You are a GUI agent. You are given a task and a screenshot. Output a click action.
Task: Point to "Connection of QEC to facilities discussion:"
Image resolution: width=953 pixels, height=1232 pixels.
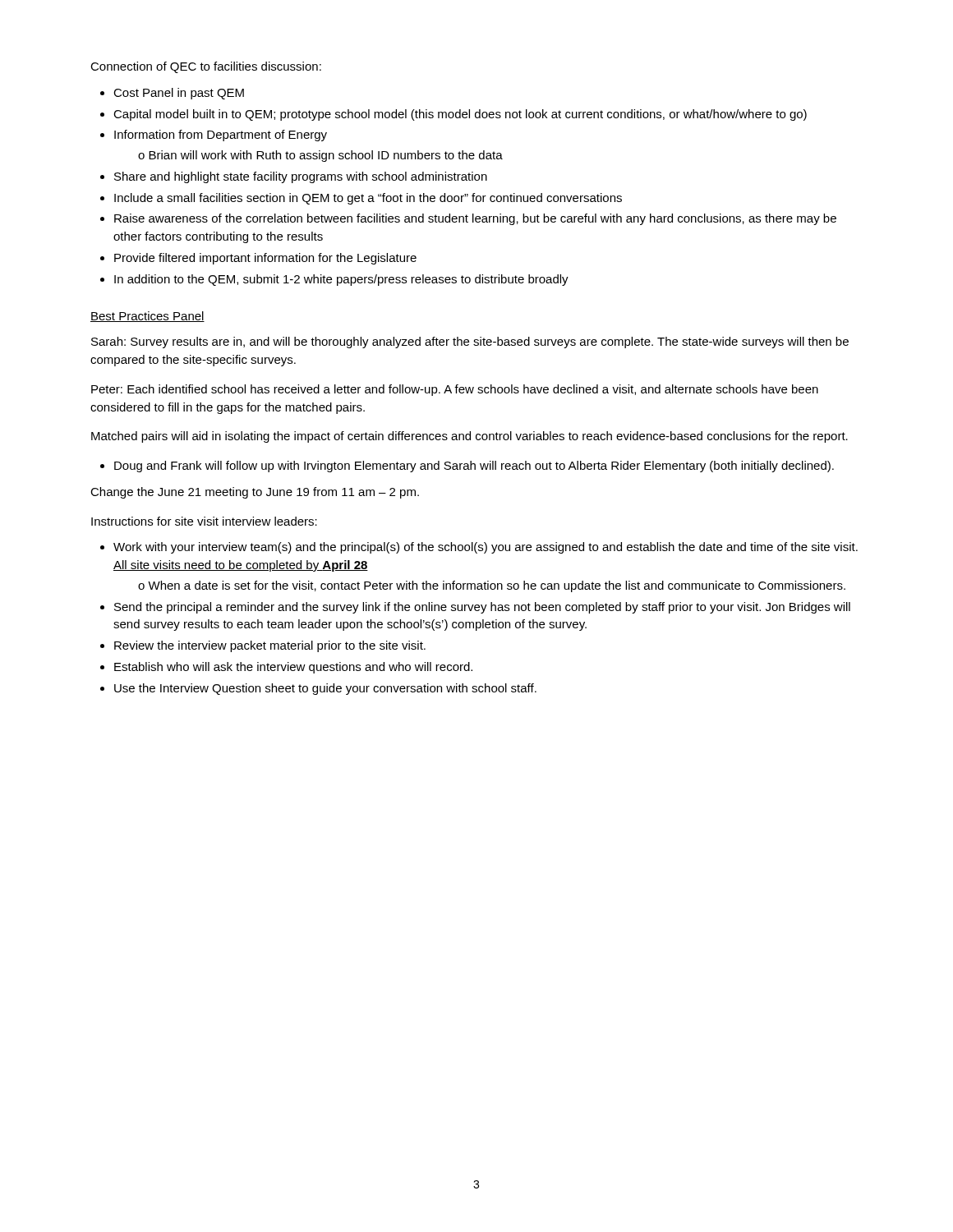tap(206, 66)
